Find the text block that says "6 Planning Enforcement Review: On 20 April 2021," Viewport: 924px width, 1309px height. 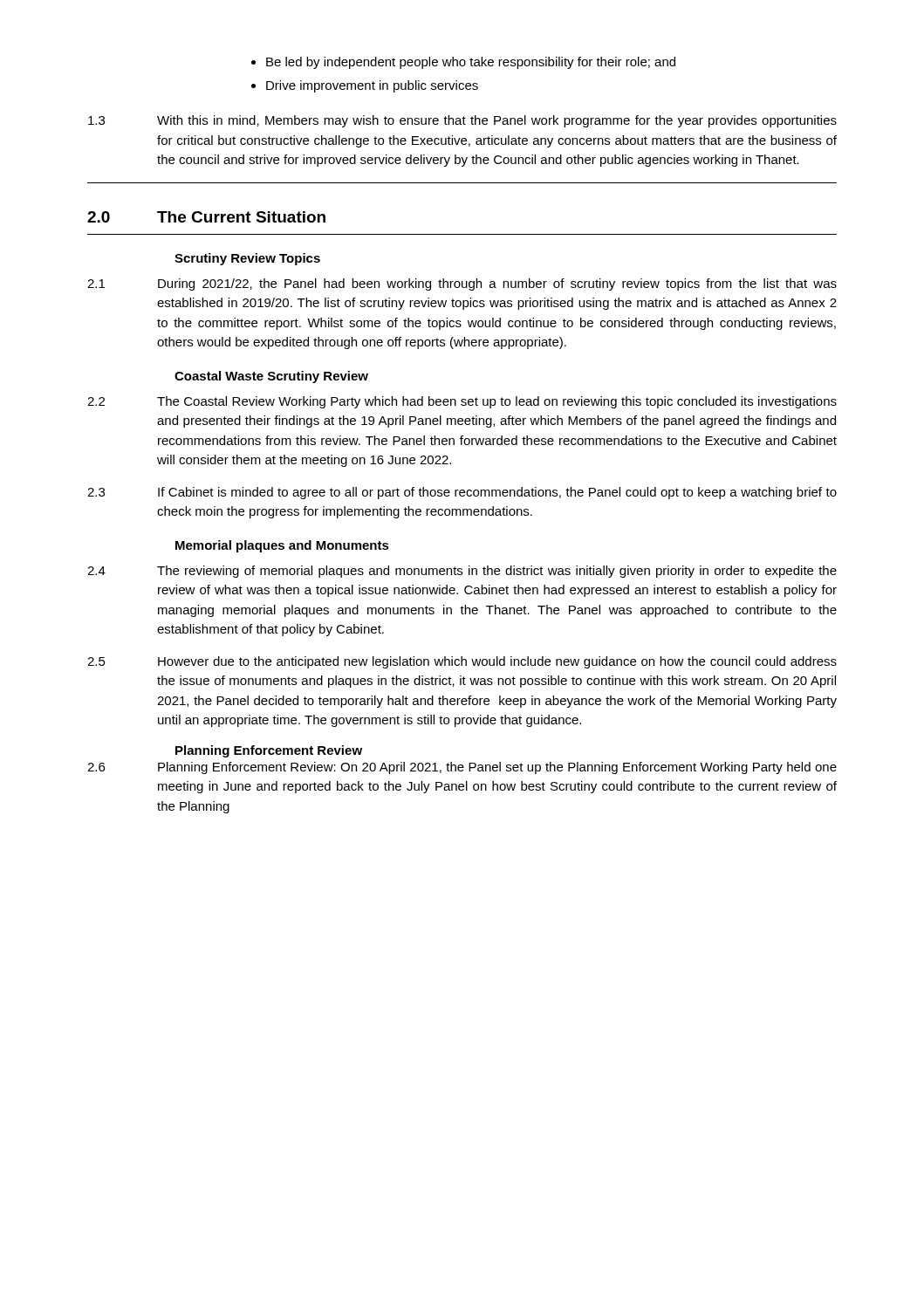pyautogui.click(x=462, y=786)
